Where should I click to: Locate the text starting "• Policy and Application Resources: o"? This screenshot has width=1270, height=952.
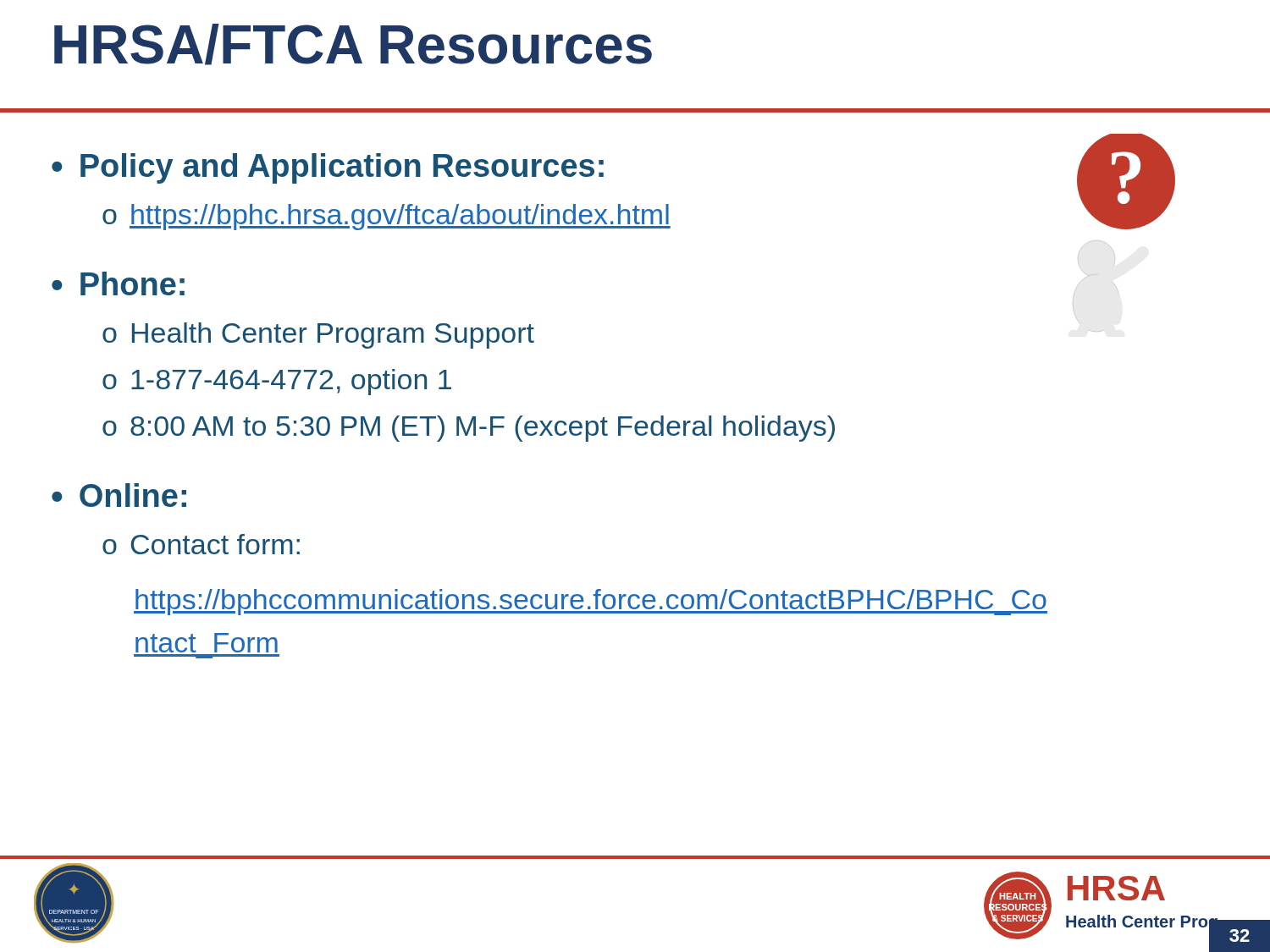pos(635,192)
